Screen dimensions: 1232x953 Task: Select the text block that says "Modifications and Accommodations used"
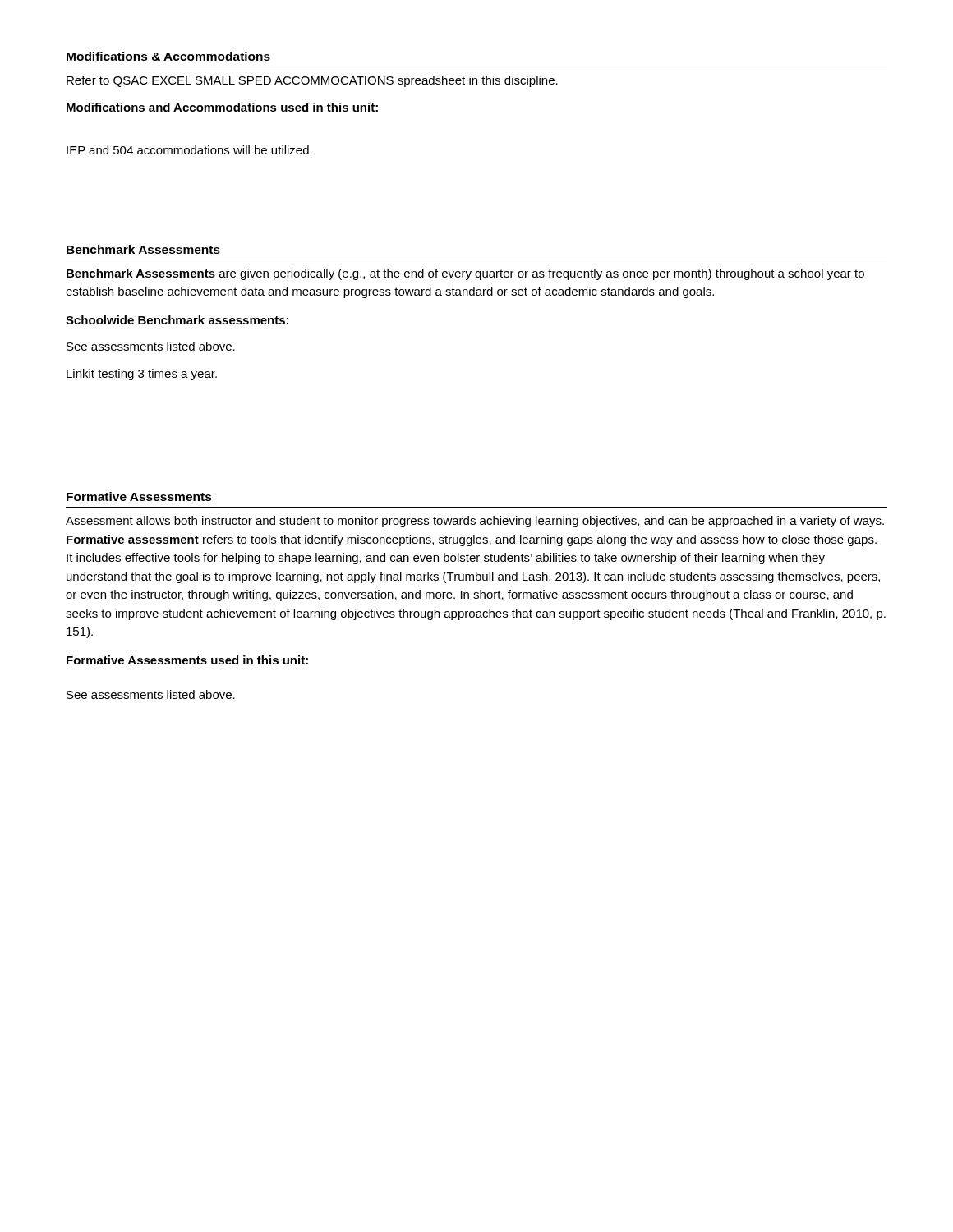pyautogui.click(x=222, y=107)
